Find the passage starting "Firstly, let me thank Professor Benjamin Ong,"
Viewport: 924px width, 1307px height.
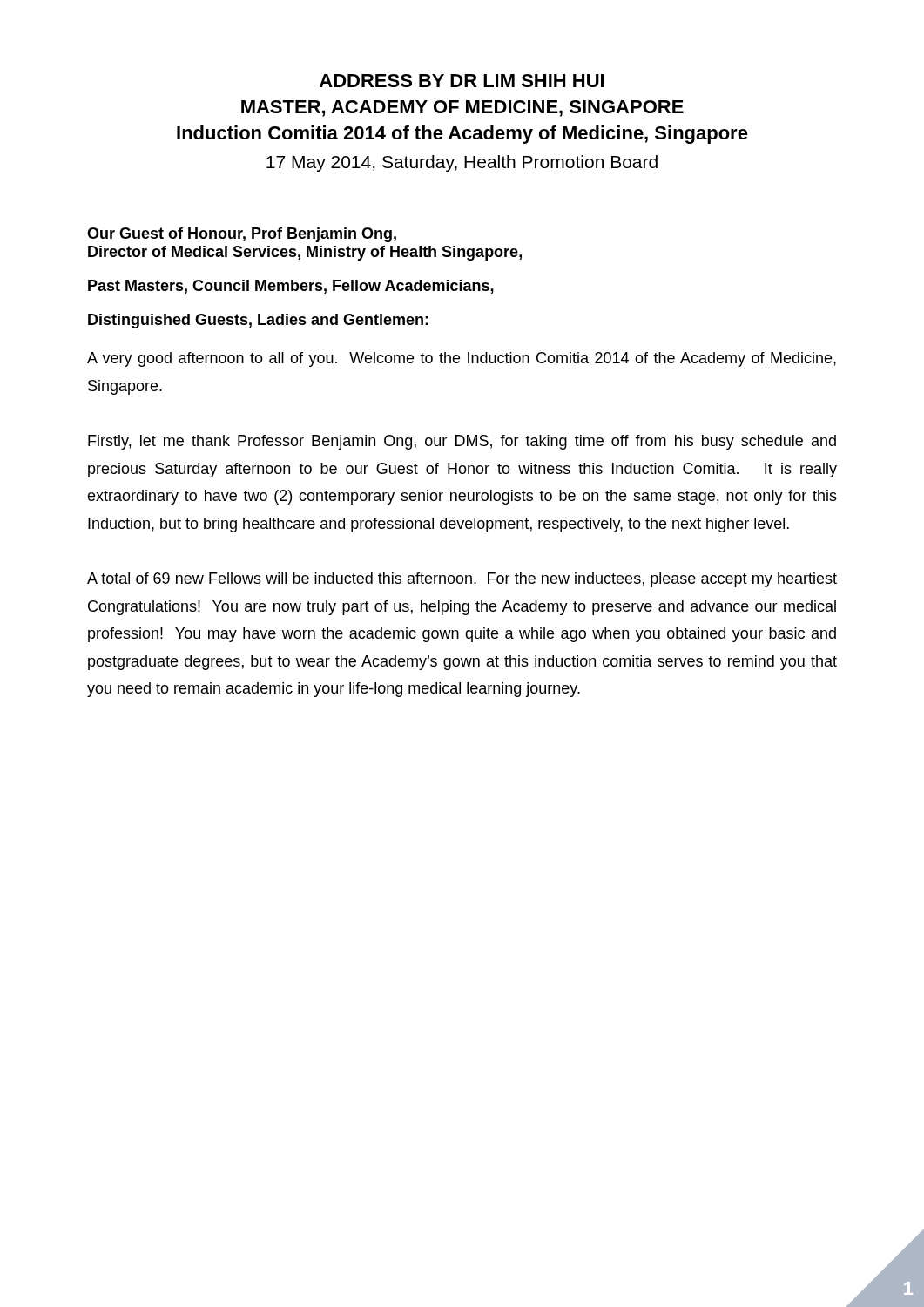point(462,482)
